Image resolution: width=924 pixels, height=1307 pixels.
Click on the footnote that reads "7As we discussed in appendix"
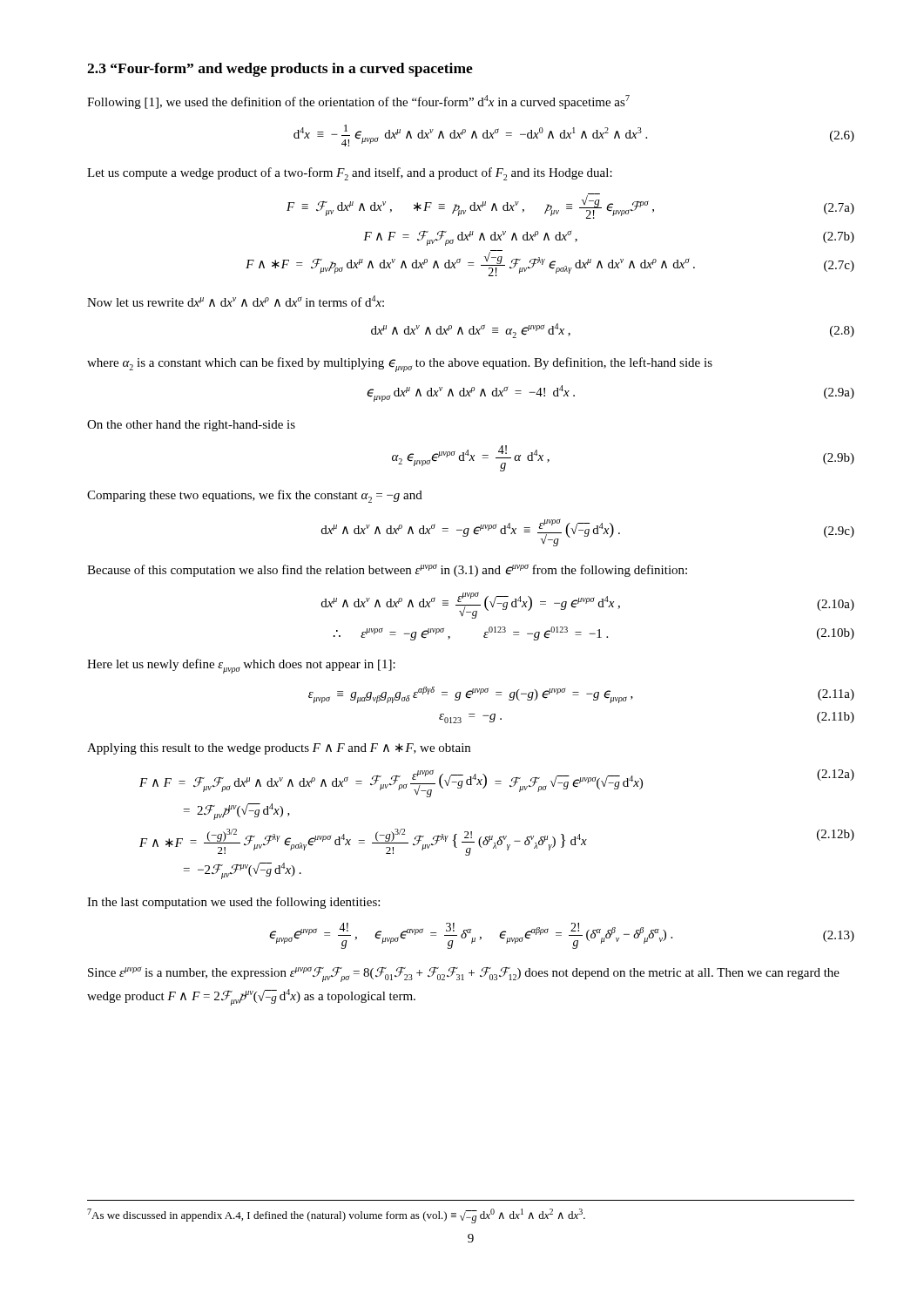coord(336,1215)
